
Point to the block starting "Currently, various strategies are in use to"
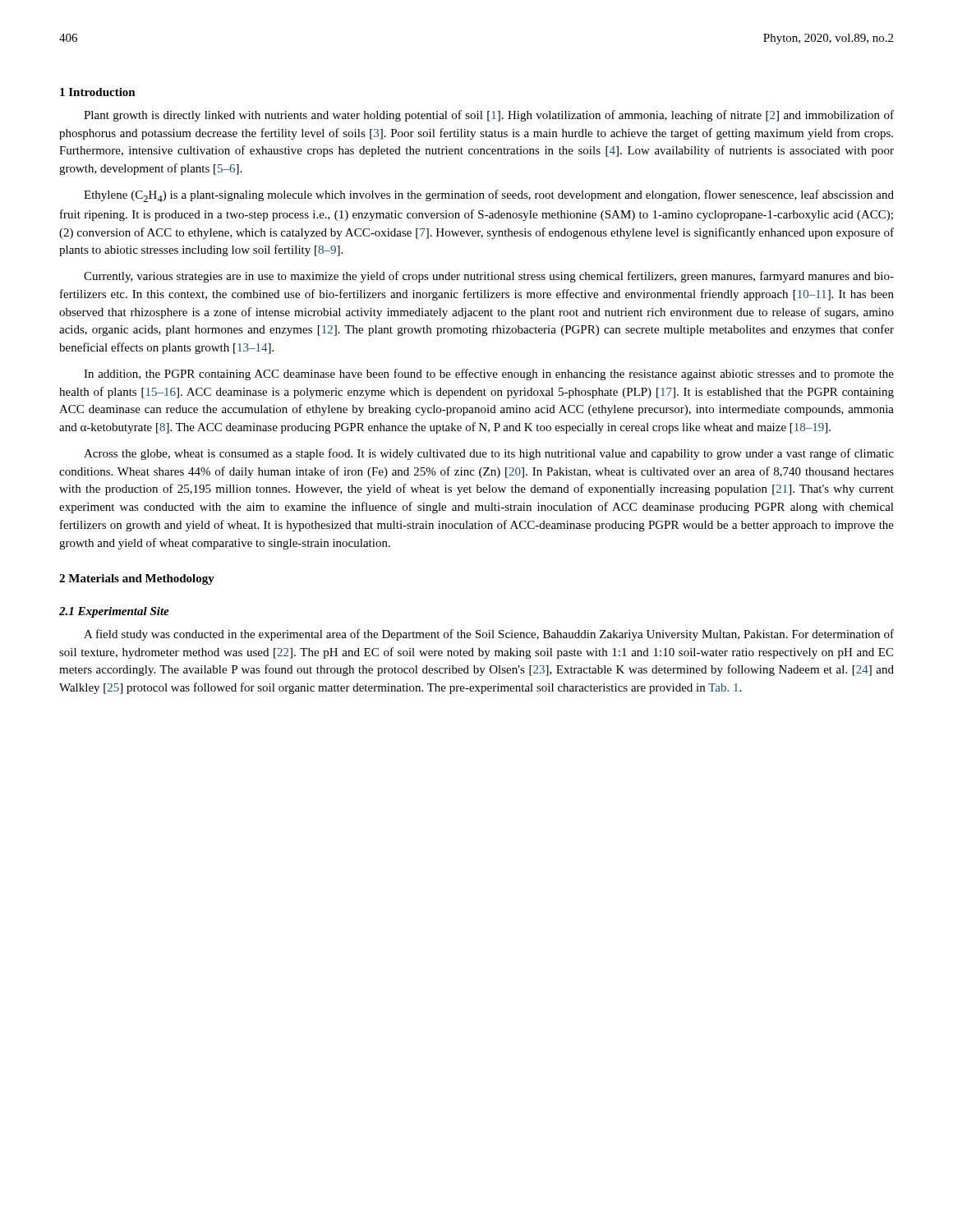[476, 312]
